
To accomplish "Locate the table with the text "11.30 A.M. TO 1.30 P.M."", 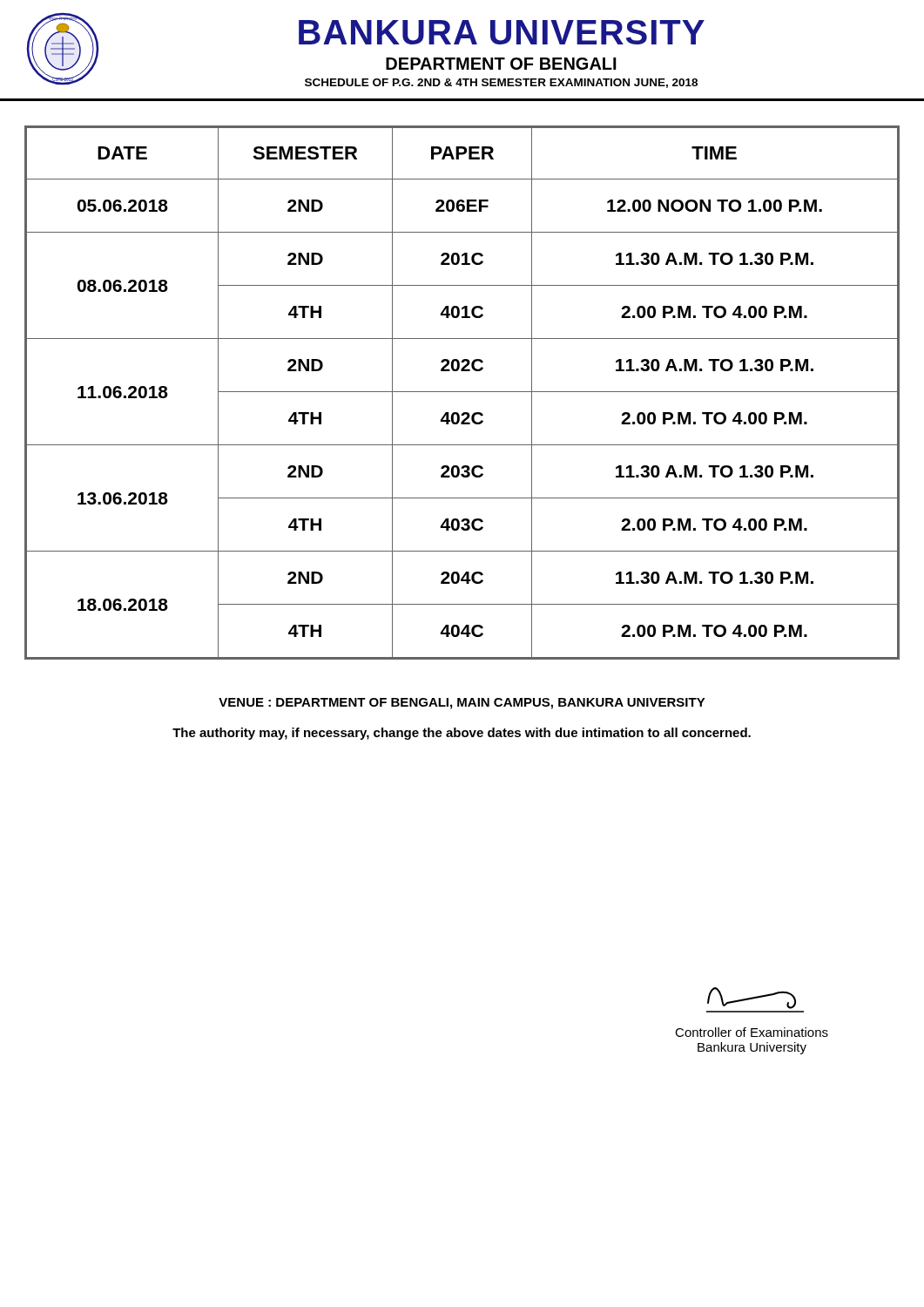I will pyautogui.click(x=462, y=393).
